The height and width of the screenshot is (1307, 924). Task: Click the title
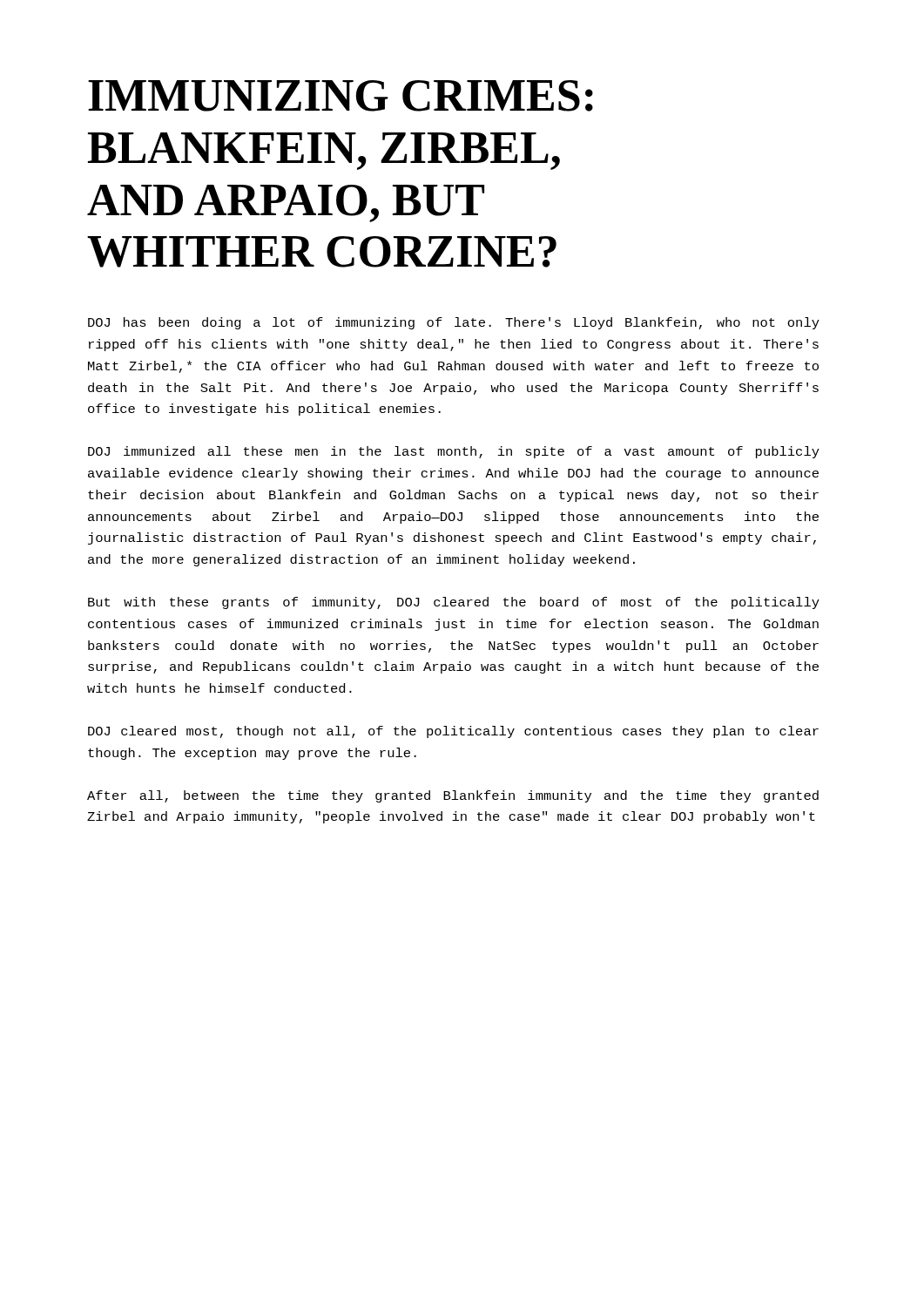[342, 174]
